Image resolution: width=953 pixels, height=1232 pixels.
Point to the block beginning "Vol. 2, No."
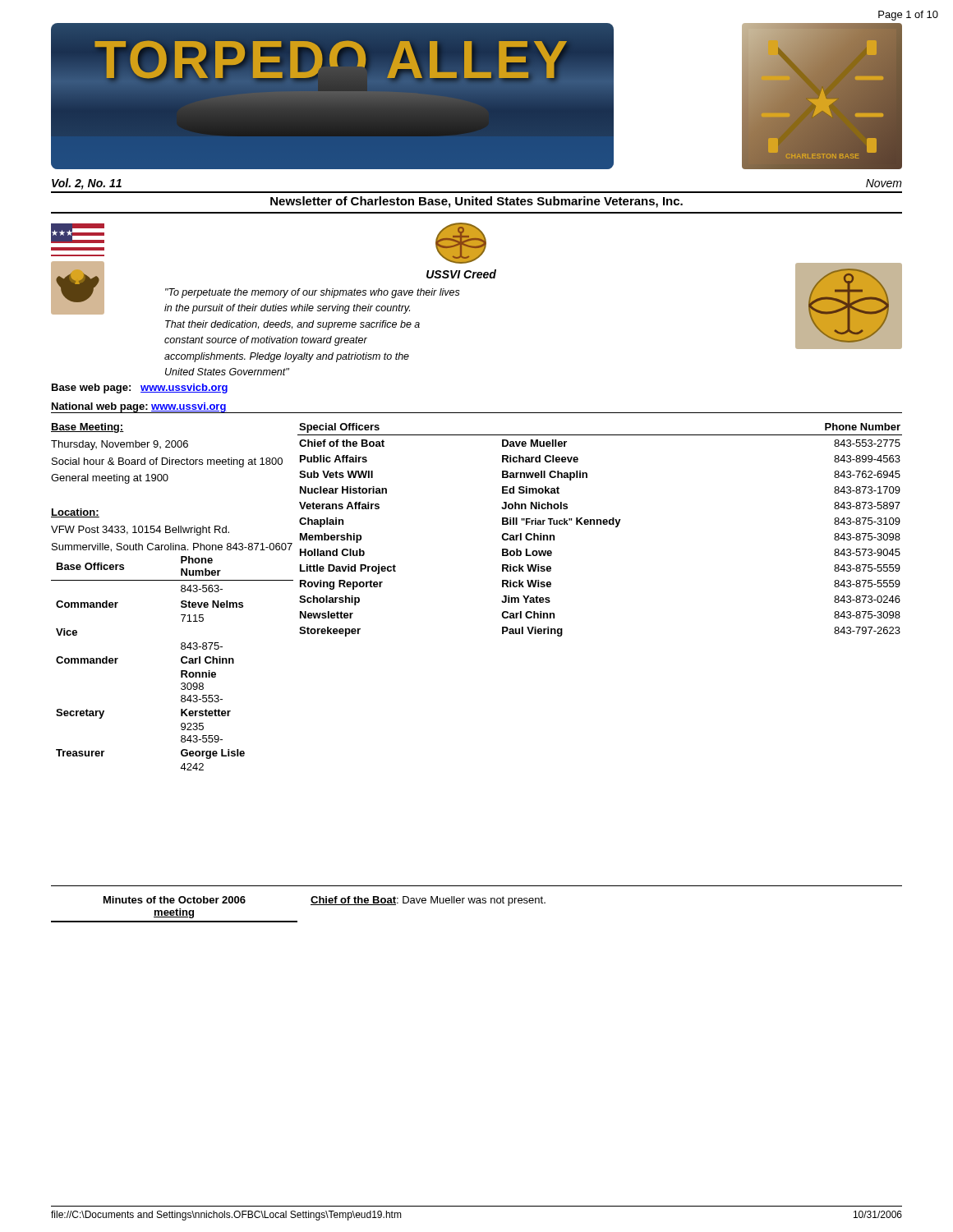86,183
